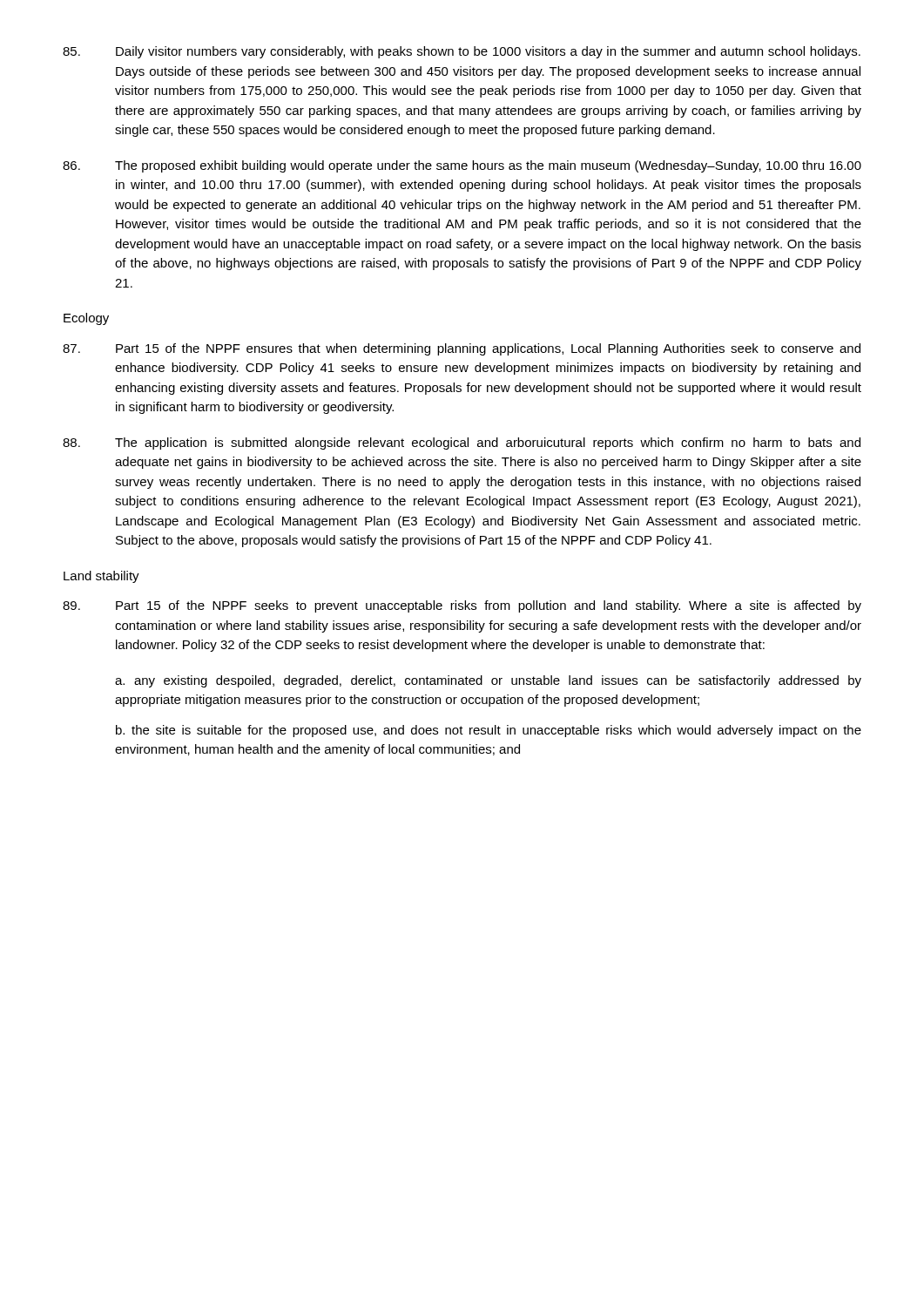
Task: Point to the block beginning "87. Part 15 of the NPPF"
Action: (462, 378)
